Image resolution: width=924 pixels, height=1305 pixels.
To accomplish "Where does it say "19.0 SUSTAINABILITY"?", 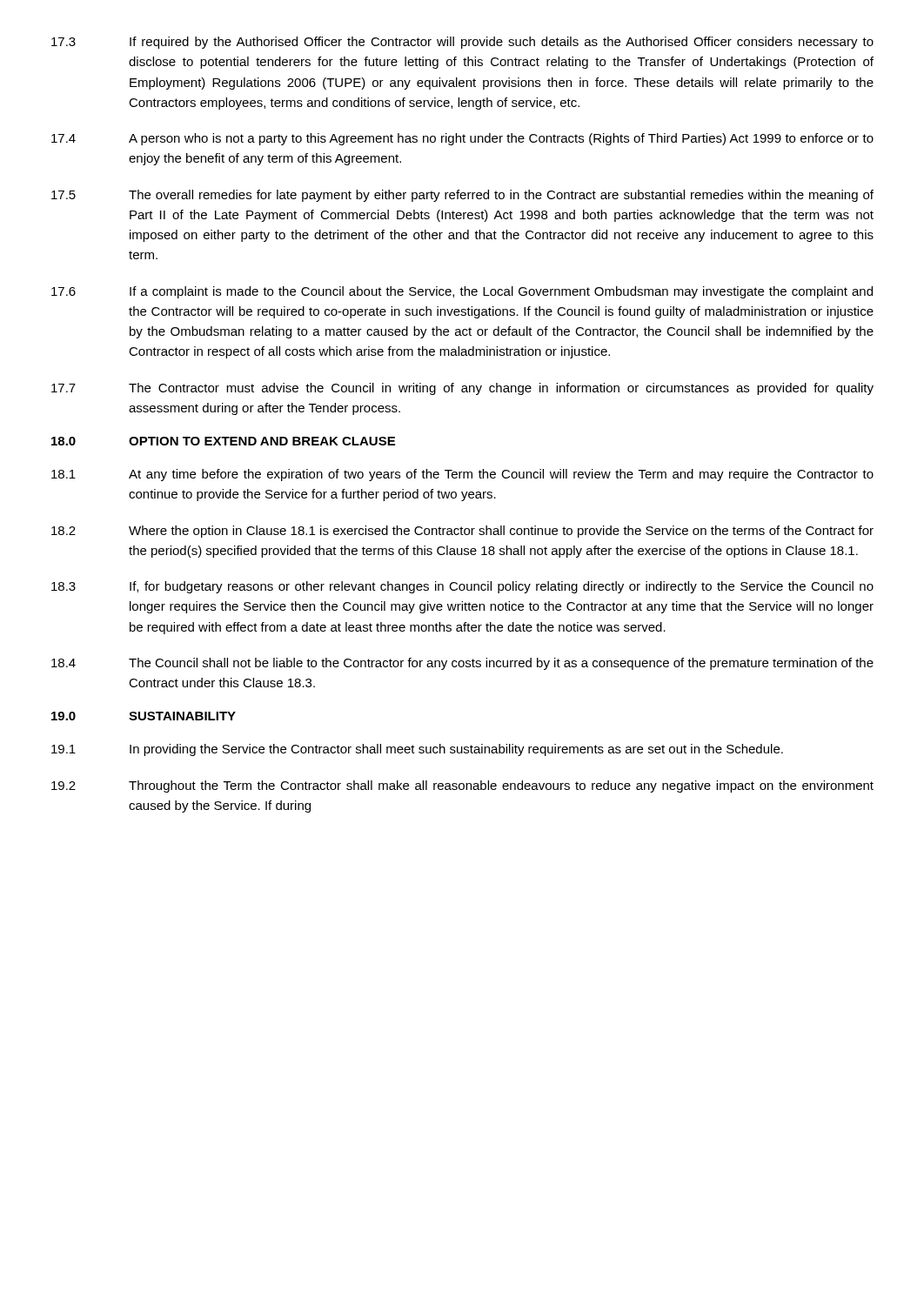I will coord(144,716).
